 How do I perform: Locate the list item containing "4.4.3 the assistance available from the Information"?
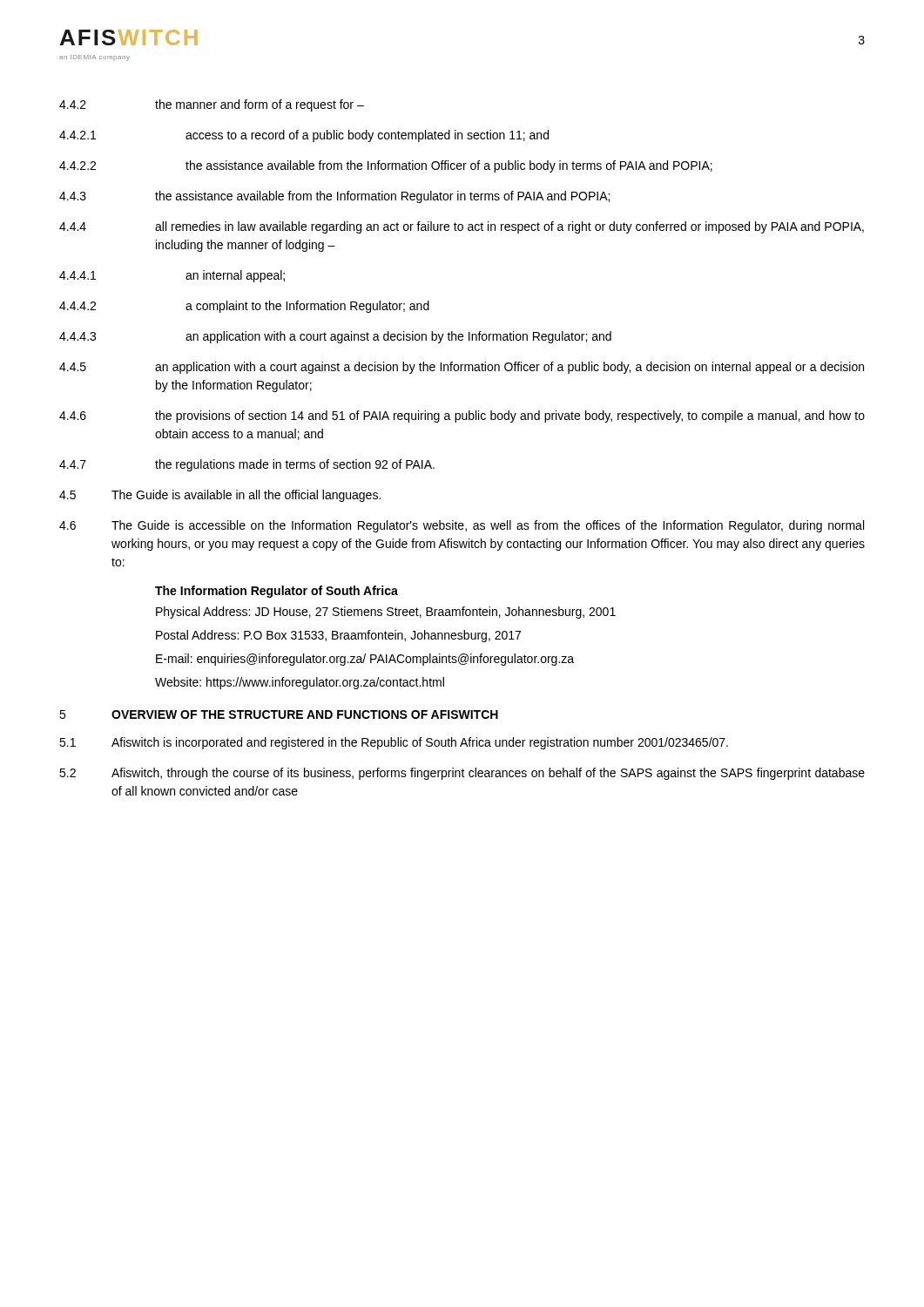click(462, 196)
